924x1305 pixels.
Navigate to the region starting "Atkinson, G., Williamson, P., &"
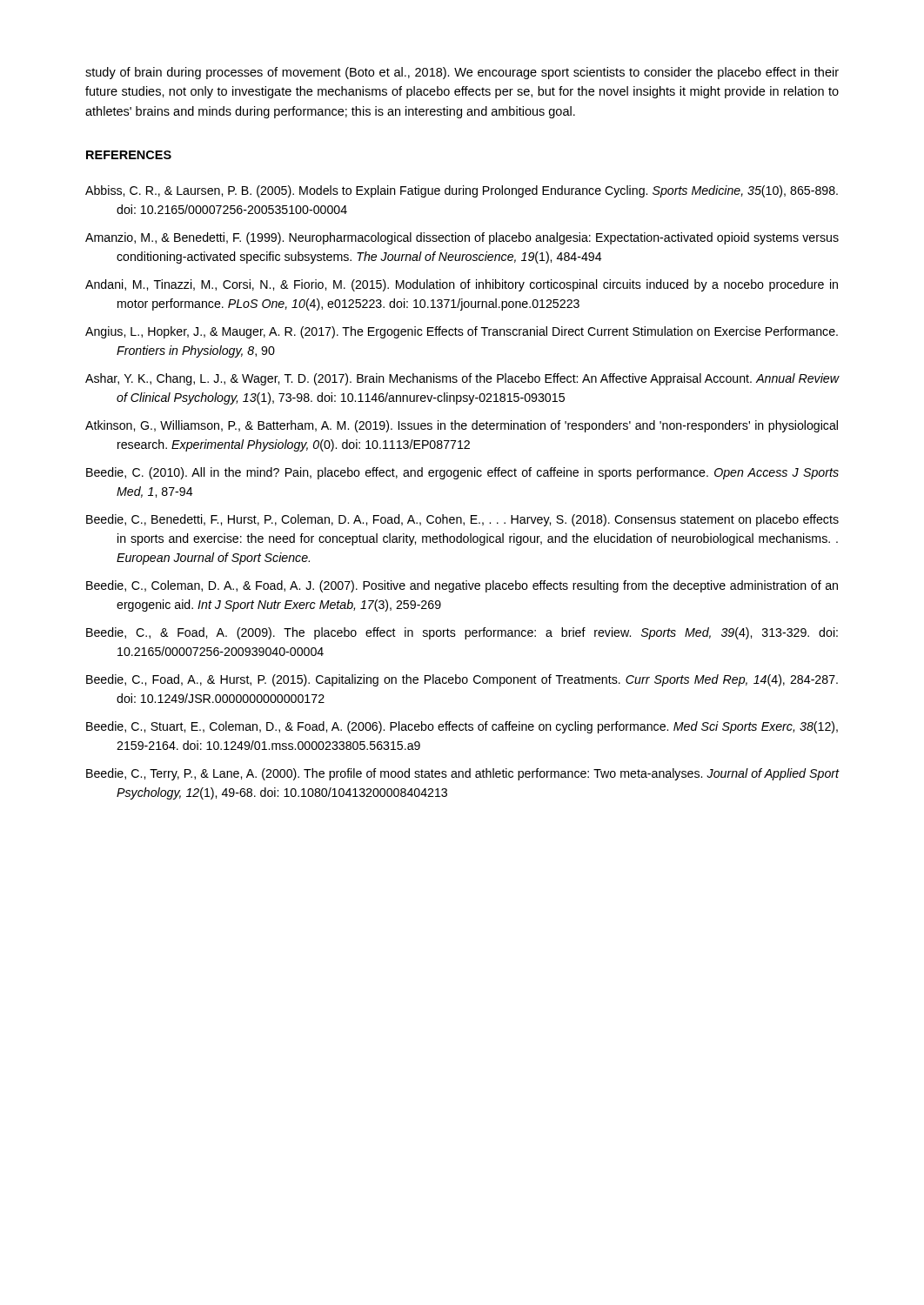point(462,435)
